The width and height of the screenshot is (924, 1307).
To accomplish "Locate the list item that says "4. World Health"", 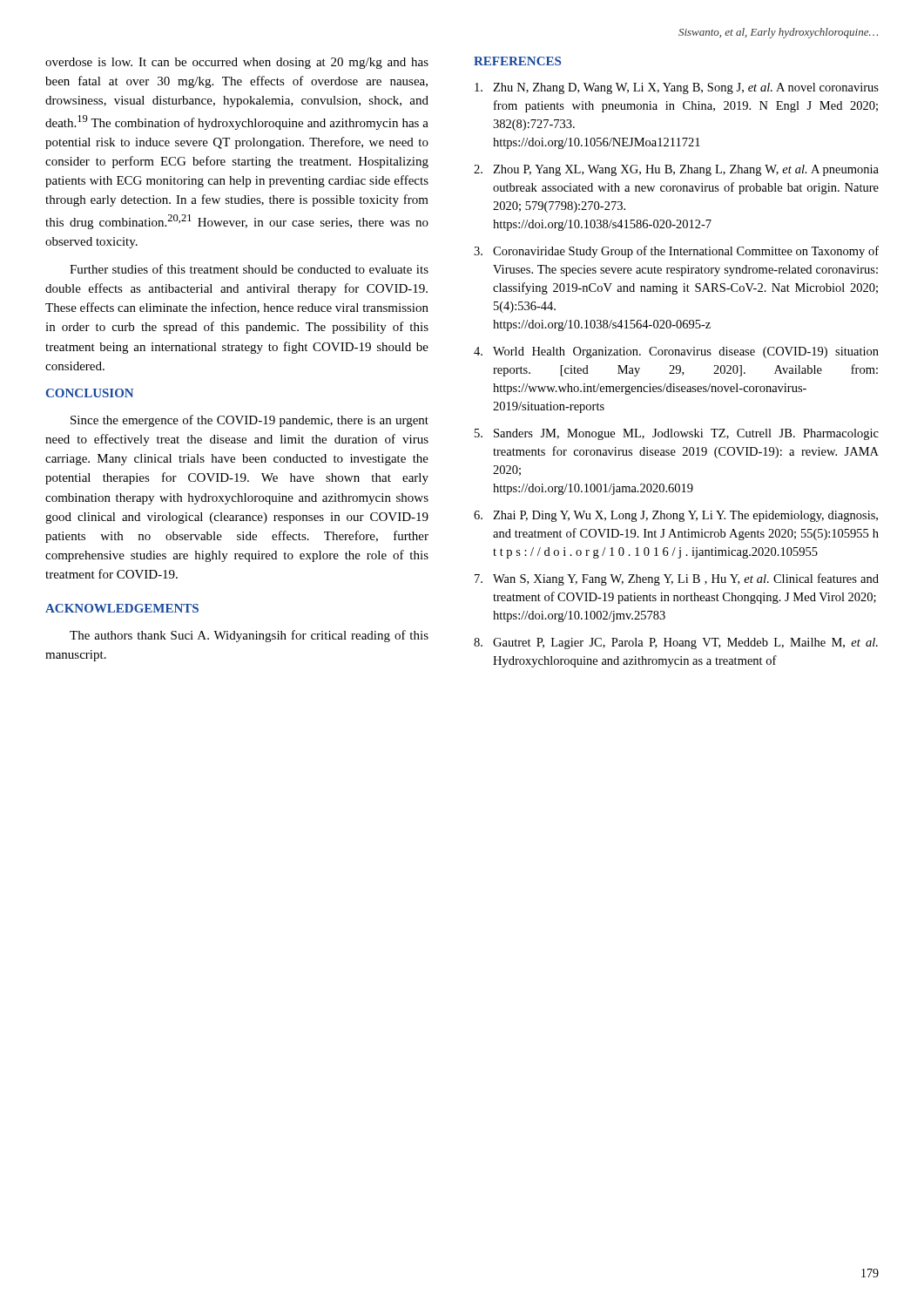I will (x=676, y=379).
